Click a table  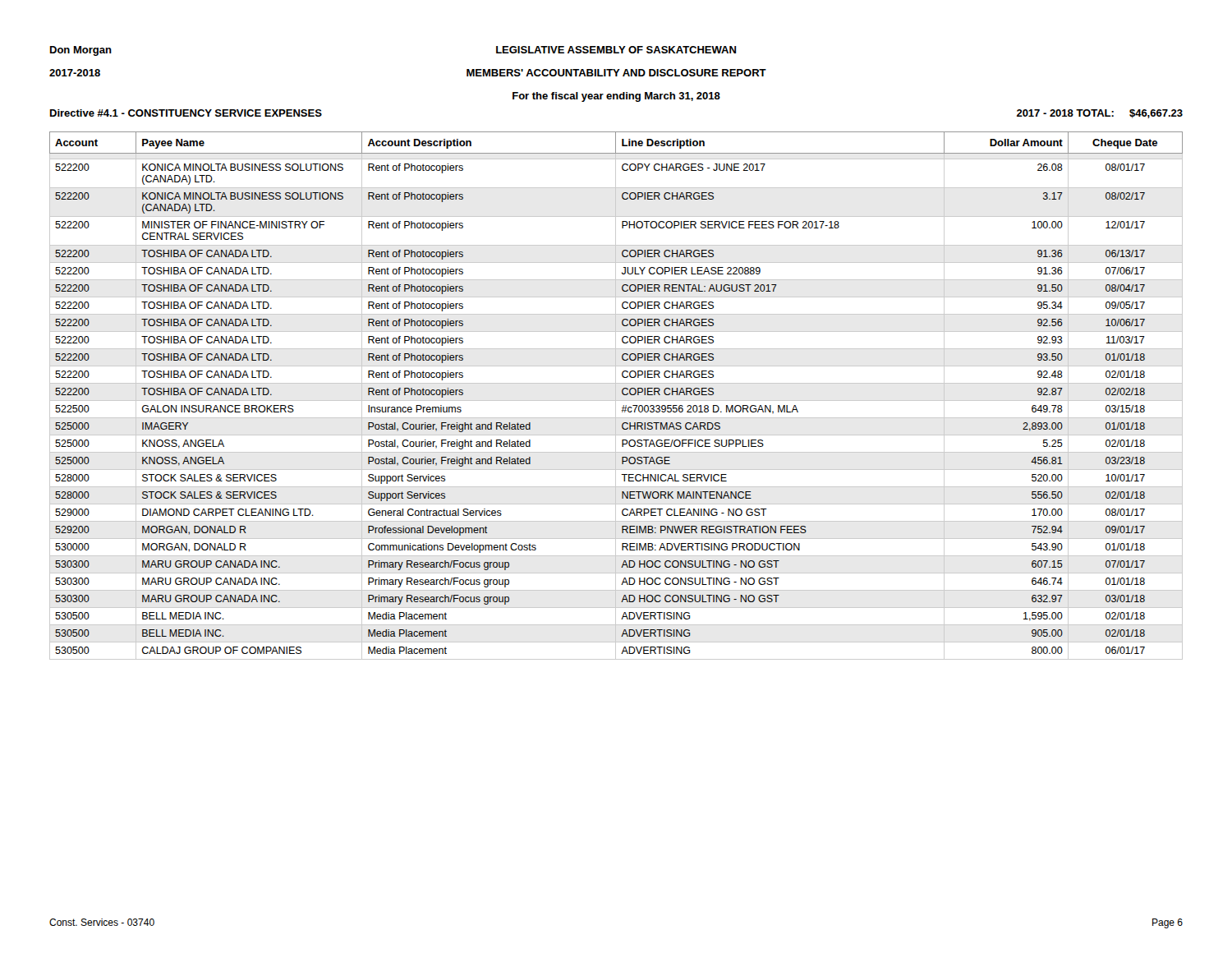click(616, 396)
